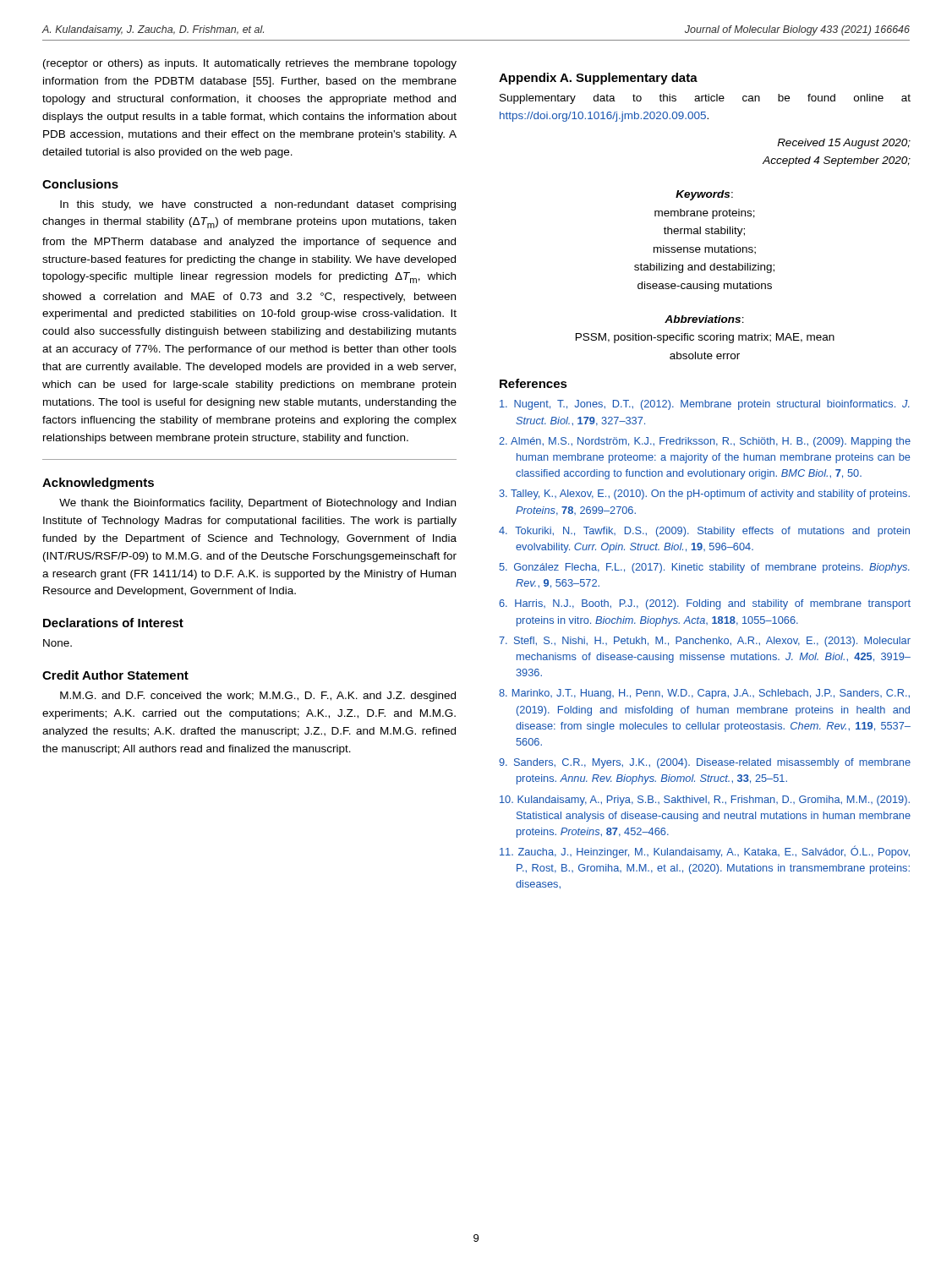Image resolution: width=952 pixels, height=1268 pixels.
Task: Locate the section header that opens with "Appendix A. Supplementary"
Action: [598, 77]
